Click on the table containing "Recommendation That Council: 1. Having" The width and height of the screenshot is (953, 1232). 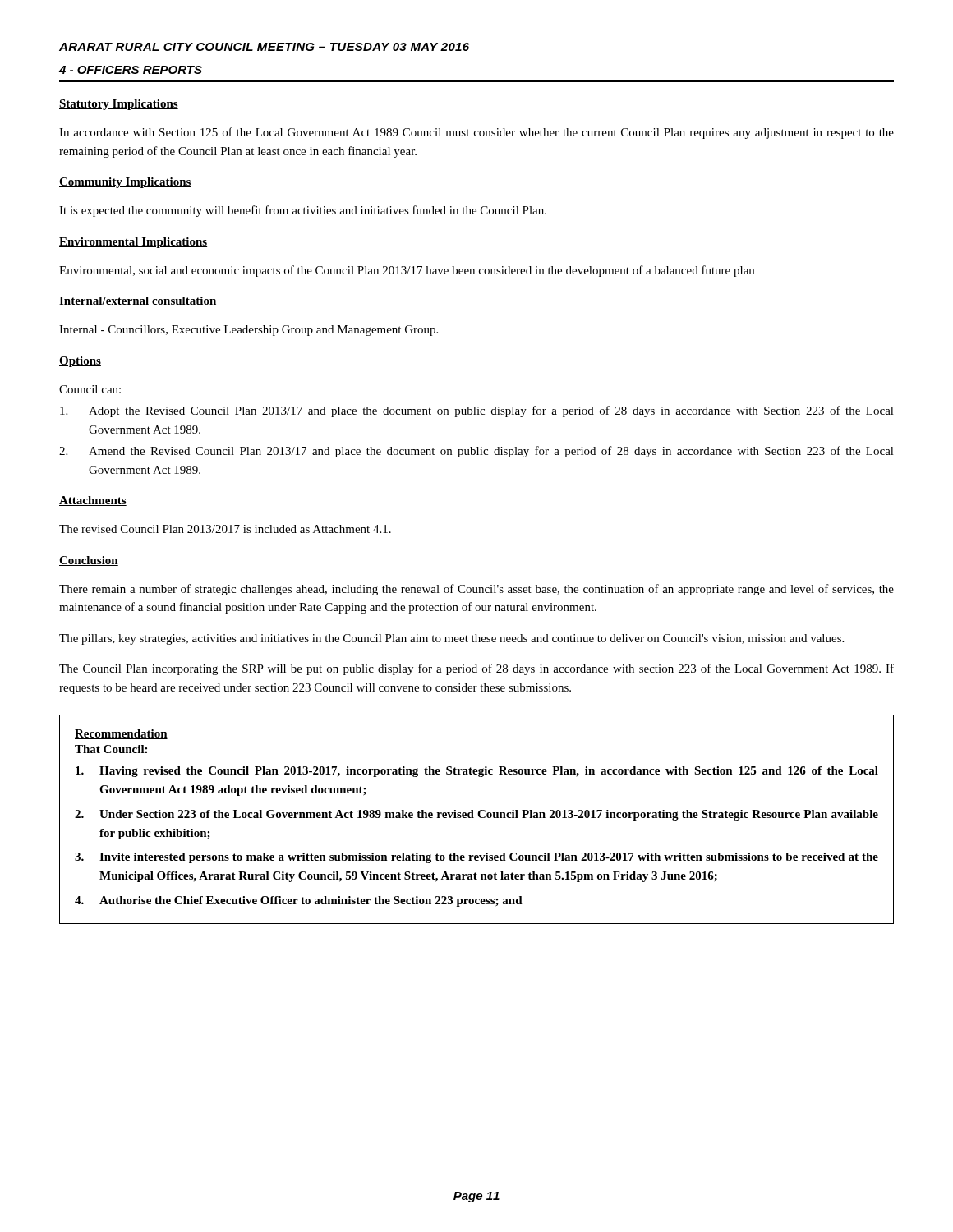476,819
